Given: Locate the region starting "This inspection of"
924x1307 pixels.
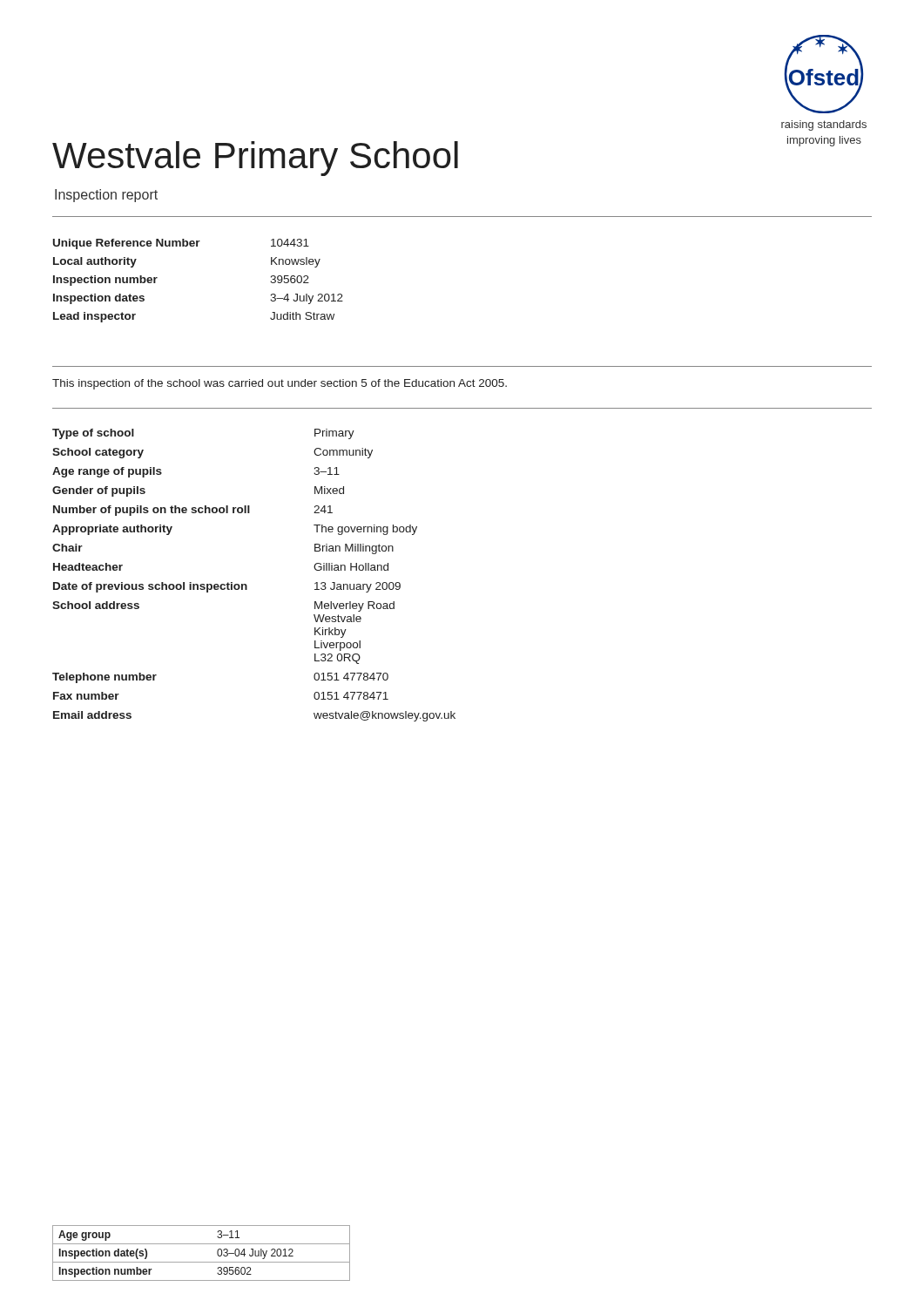Looking at the screenshot, I should click(x=280, y=383).
